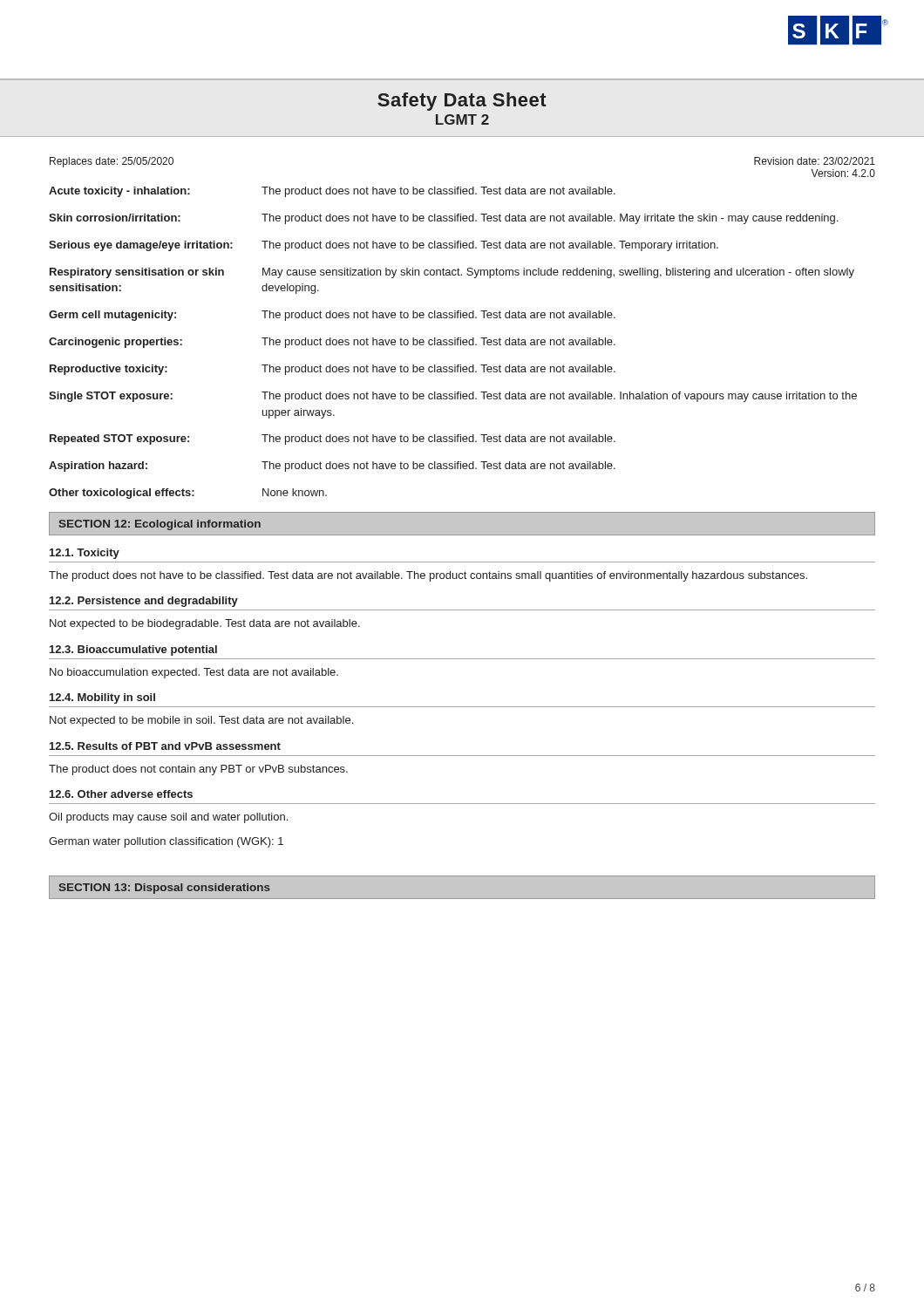
Task: Locate the text block starting "Other toxicological effects:"
Action: tap(188, 494)
